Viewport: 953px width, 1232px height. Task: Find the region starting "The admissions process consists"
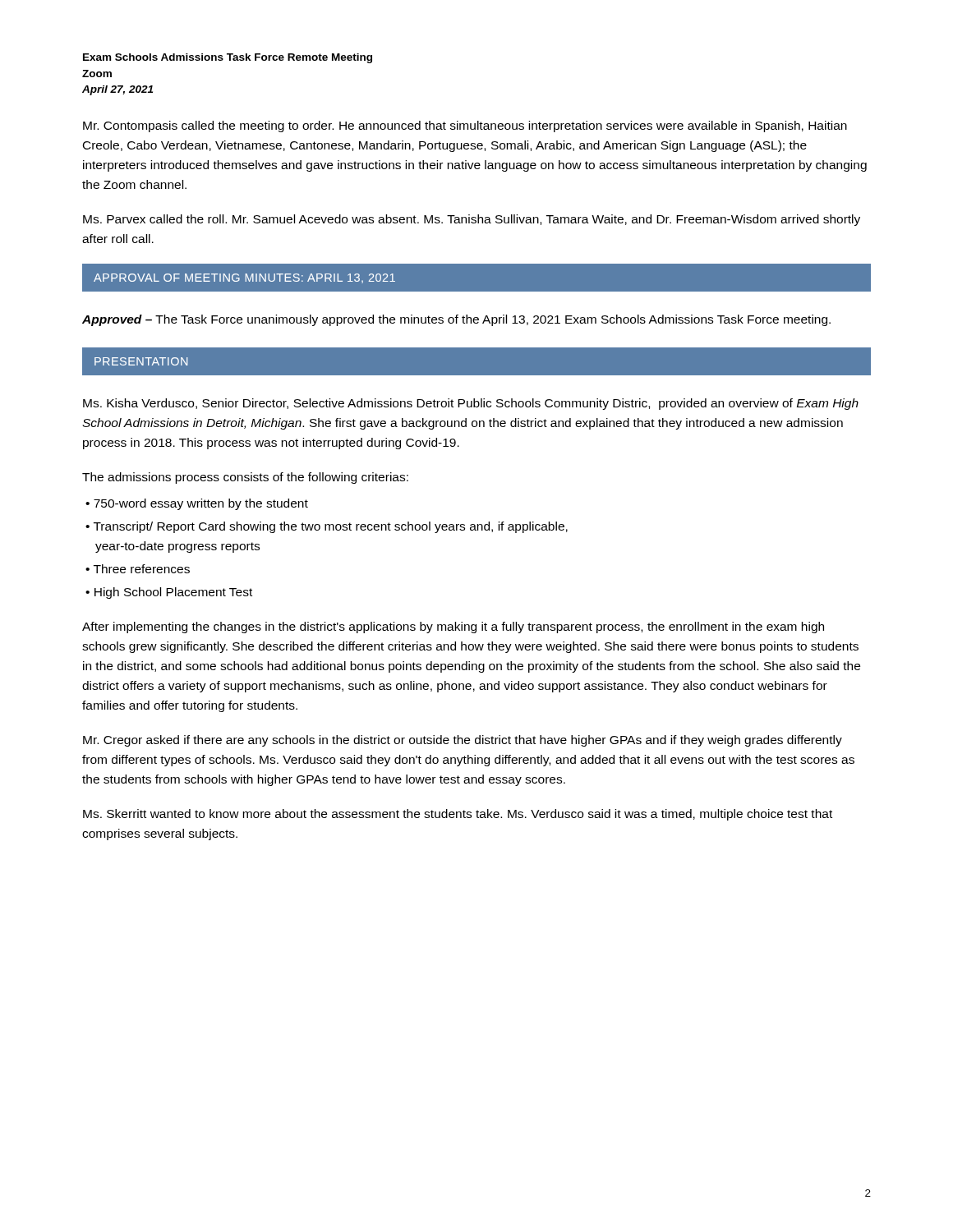point(246,477)
